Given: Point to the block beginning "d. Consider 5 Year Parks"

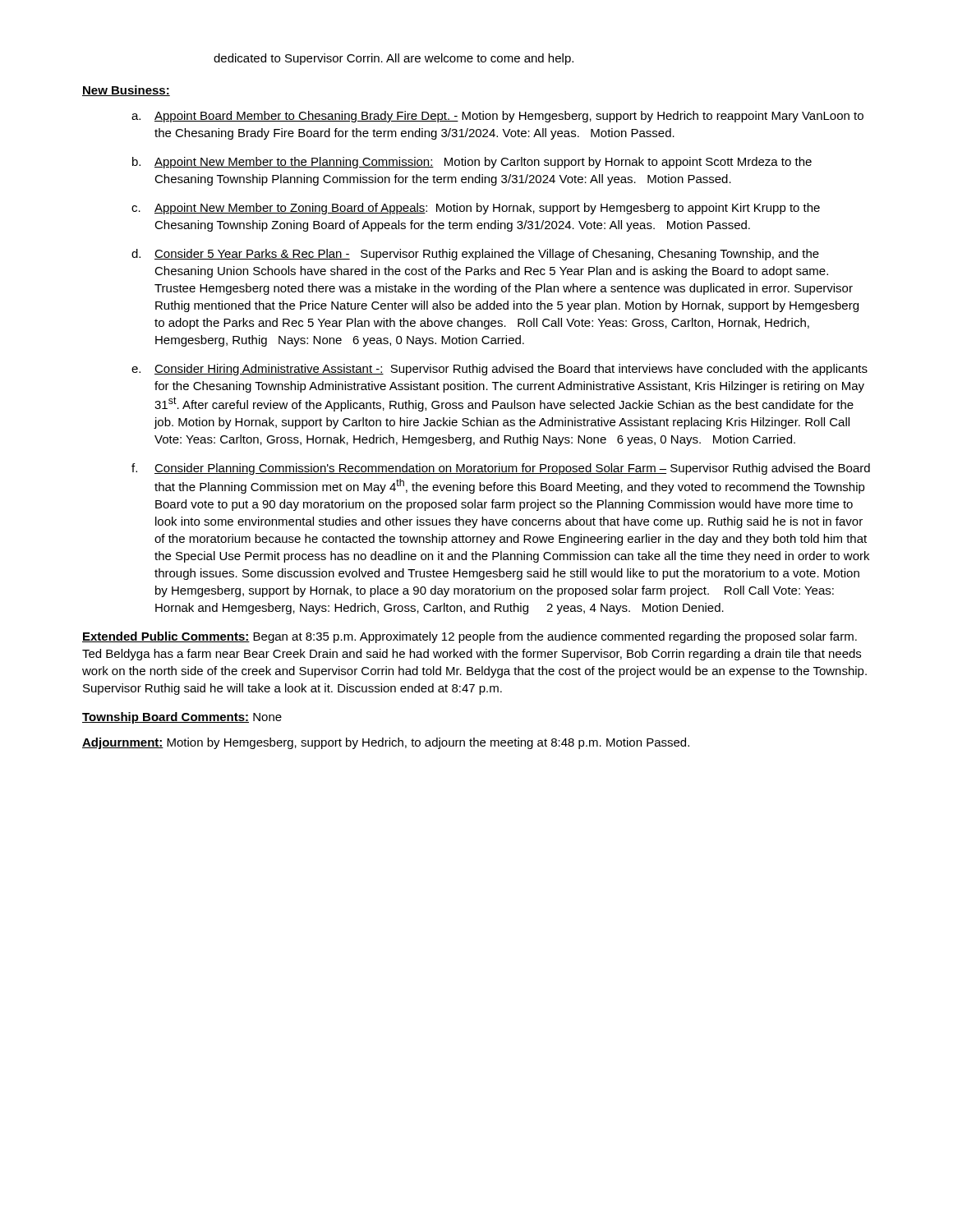Looking at the screenshot, I should tap(501, 297).
